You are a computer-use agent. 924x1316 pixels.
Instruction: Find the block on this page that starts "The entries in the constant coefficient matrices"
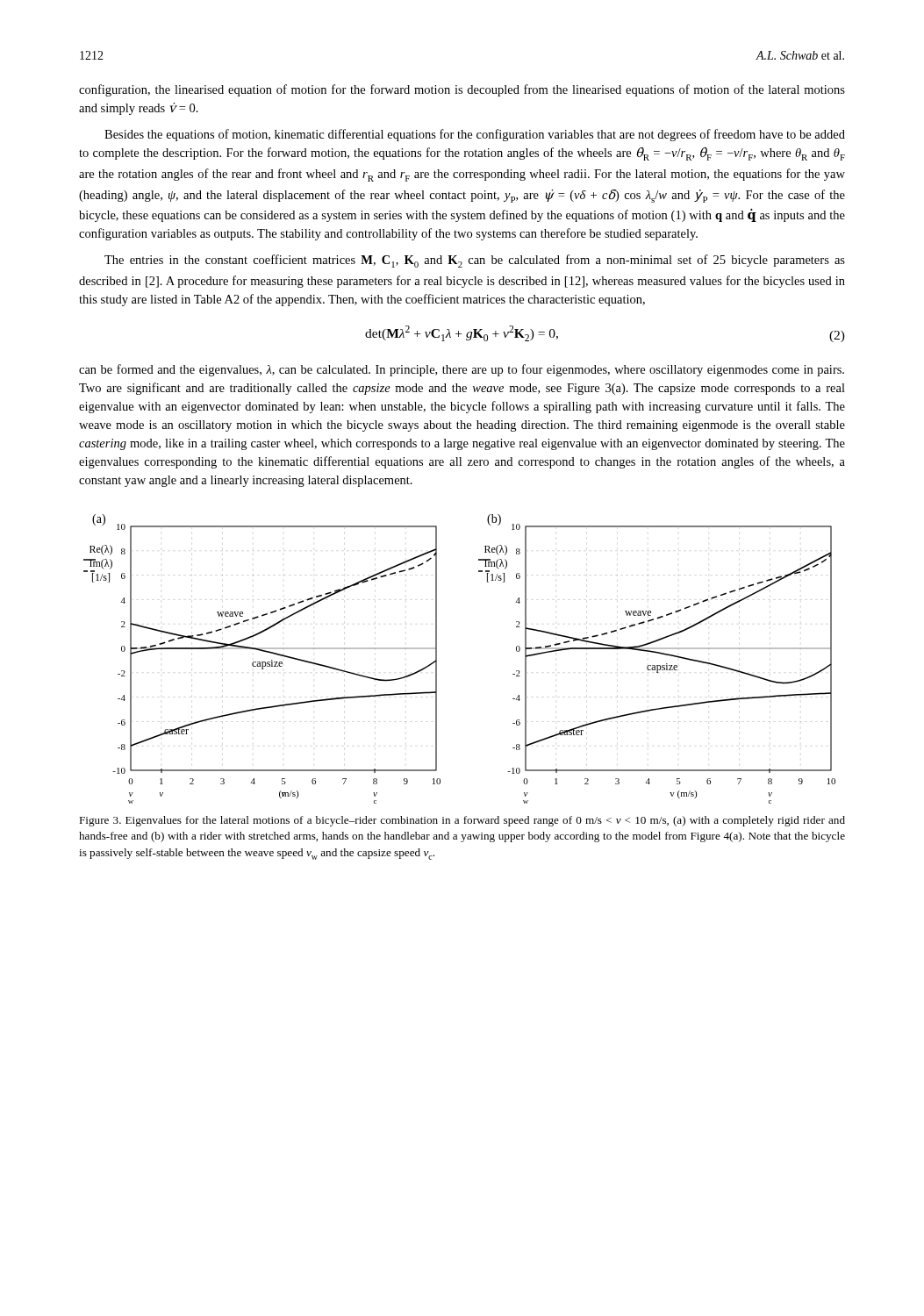pos(462,280)
